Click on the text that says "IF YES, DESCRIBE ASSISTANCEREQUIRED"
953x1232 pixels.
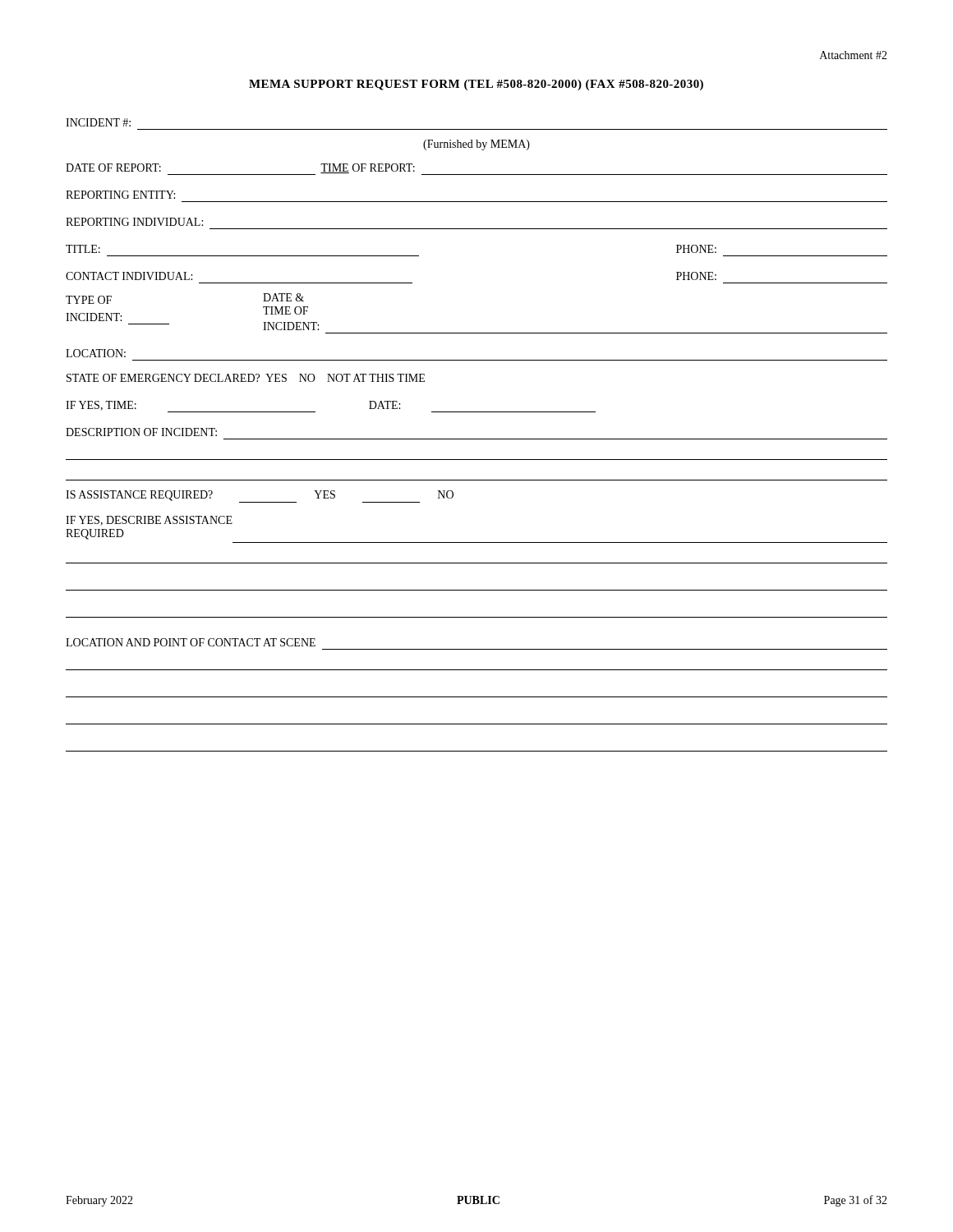pos(476,552)
